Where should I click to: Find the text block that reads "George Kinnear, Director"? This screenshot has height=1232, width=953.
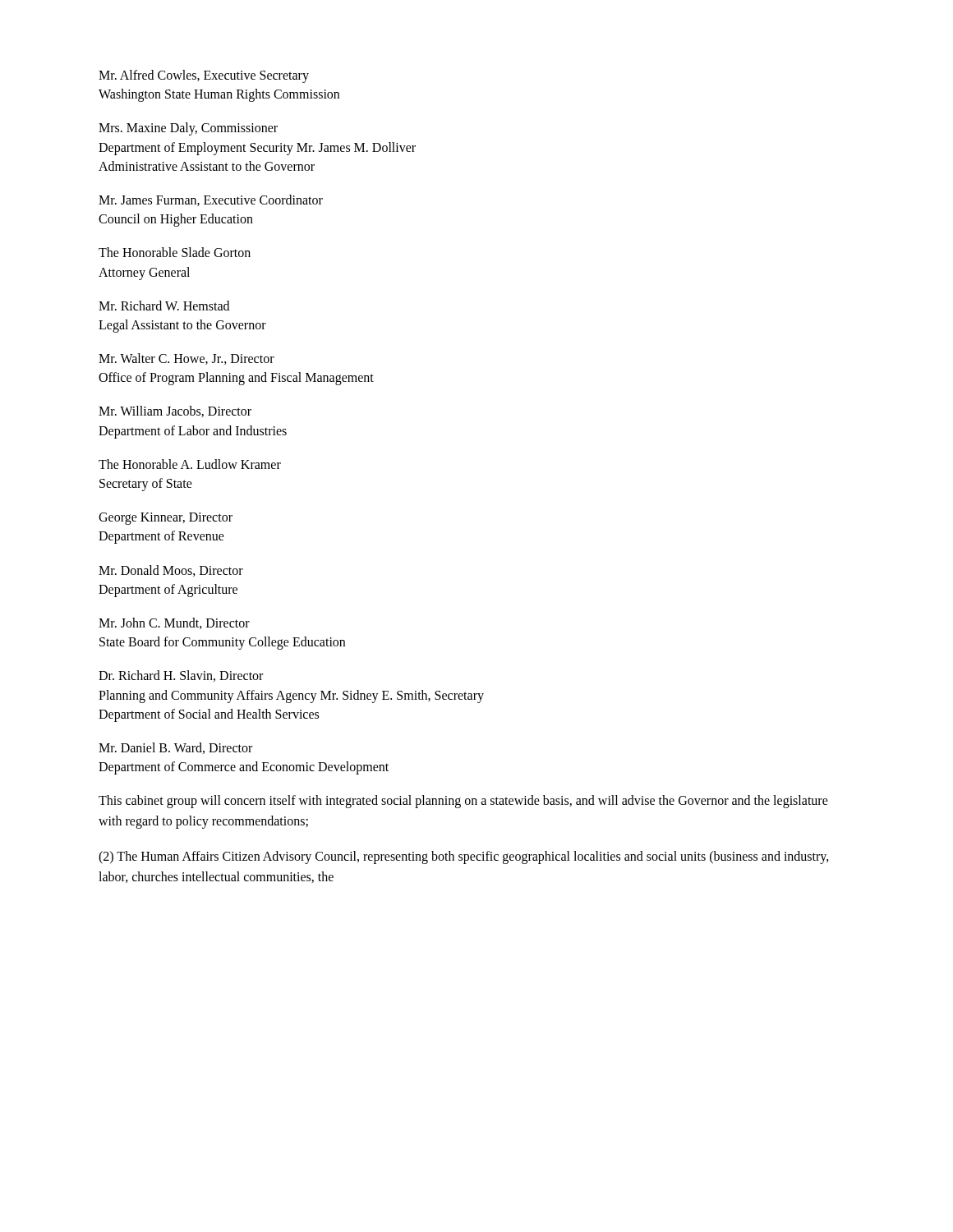pyautogui.click(x=166, y=527)
